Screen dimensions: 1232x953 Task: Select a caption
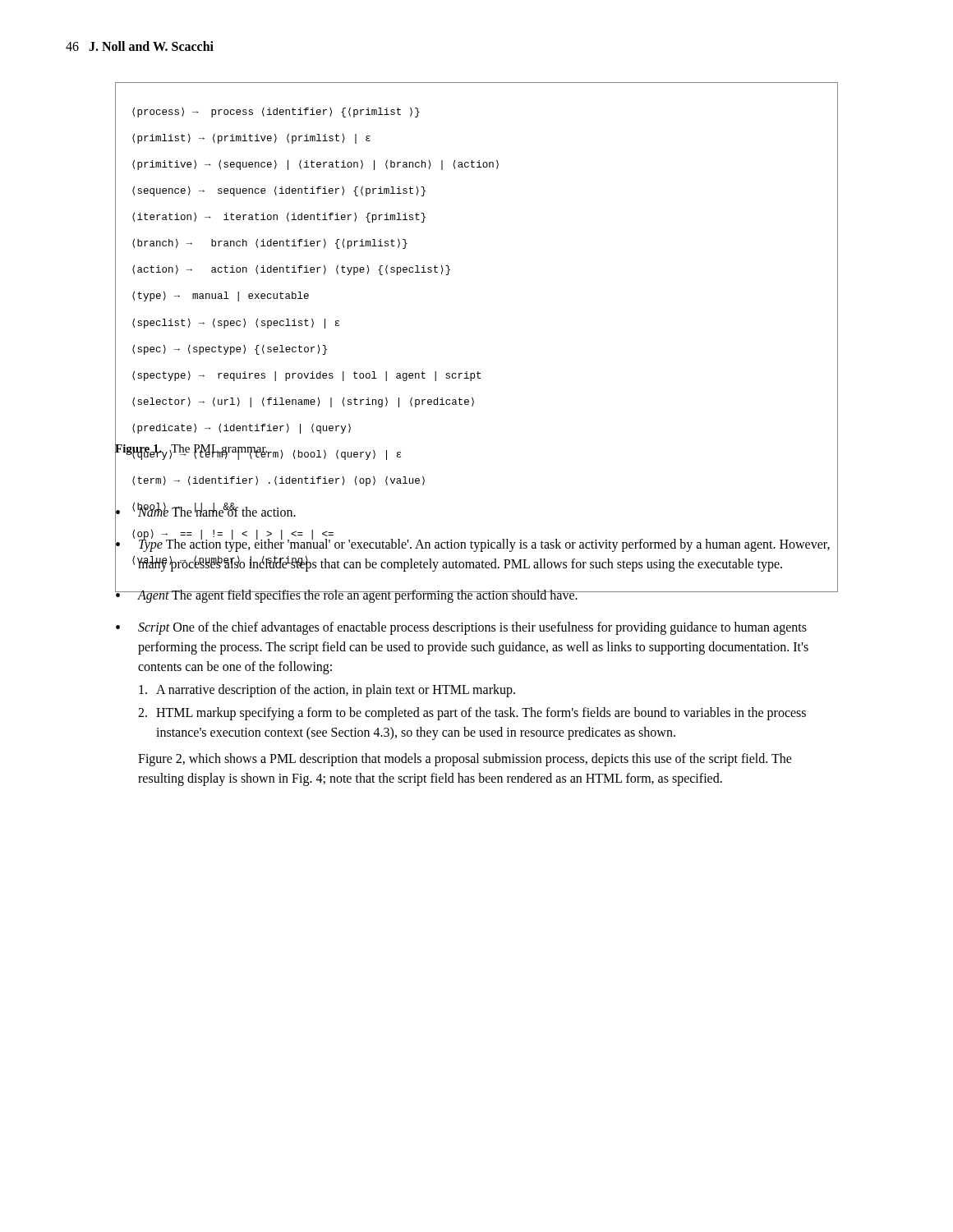[x=192, y=448]
